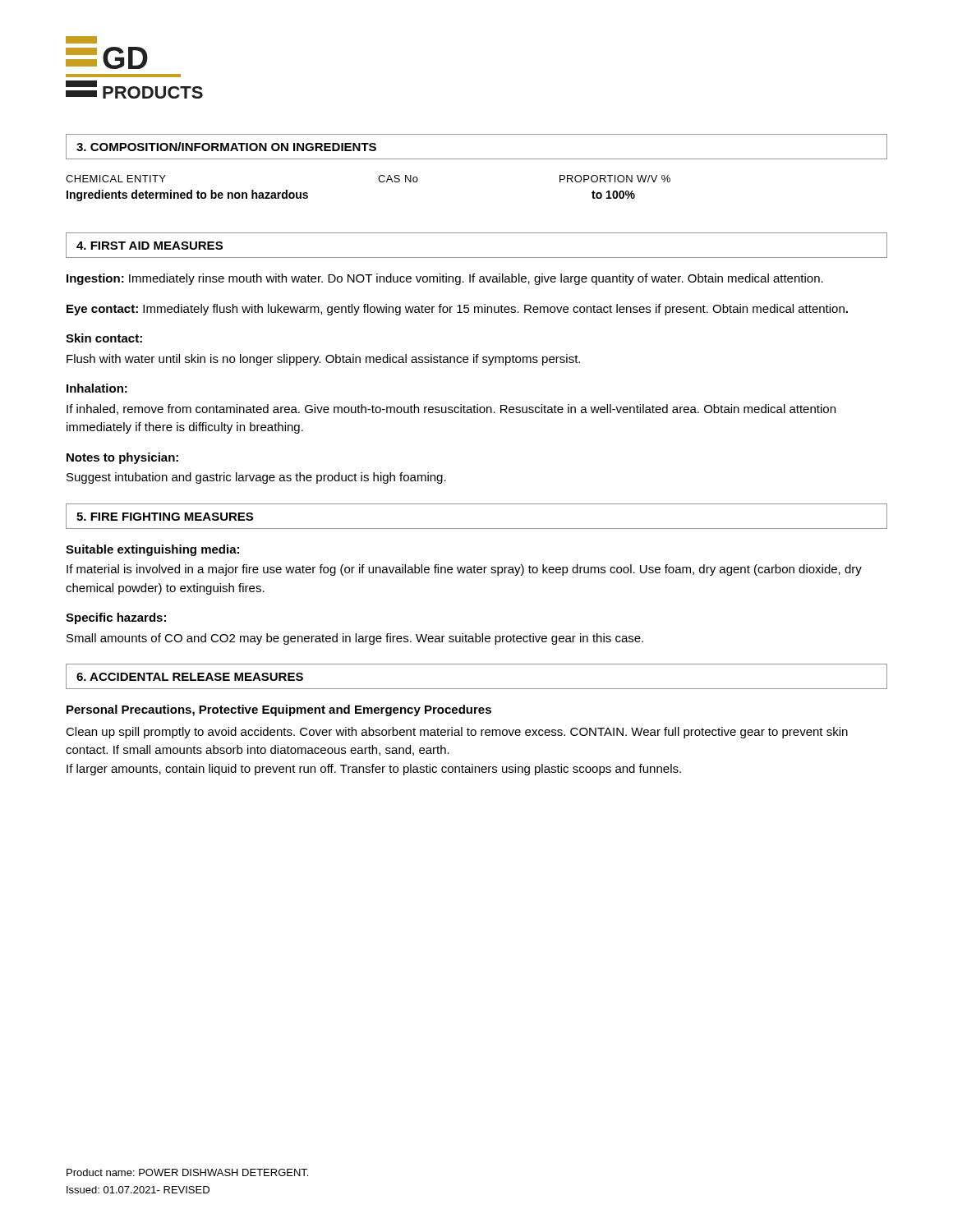
Task: Click on the text block containing "Inhalation: If inhaled, remove from contaminated area."
Action: coord(476,407)
